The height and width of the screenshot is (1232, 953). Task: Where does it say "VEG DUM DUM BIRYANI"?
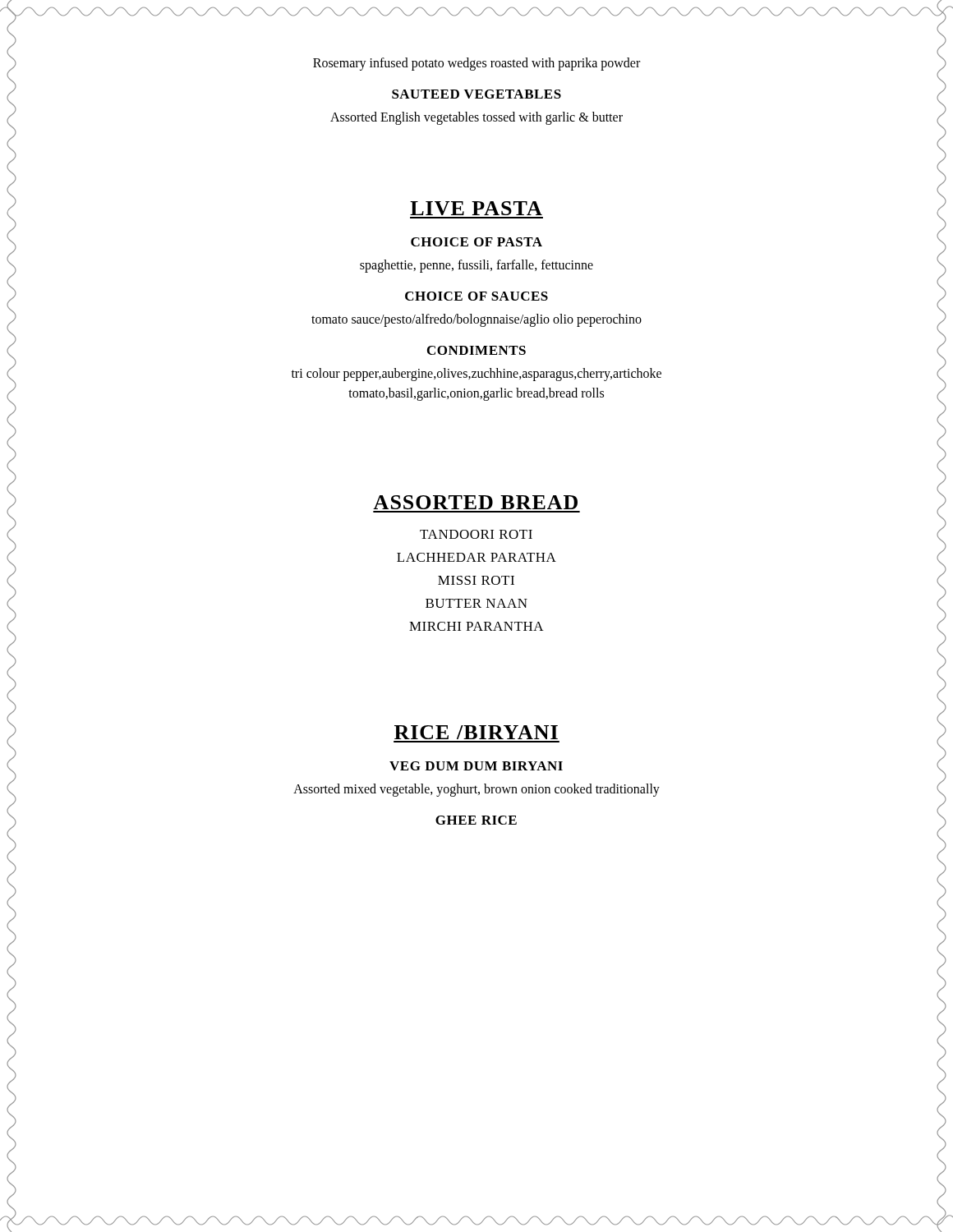click(476, 766)
